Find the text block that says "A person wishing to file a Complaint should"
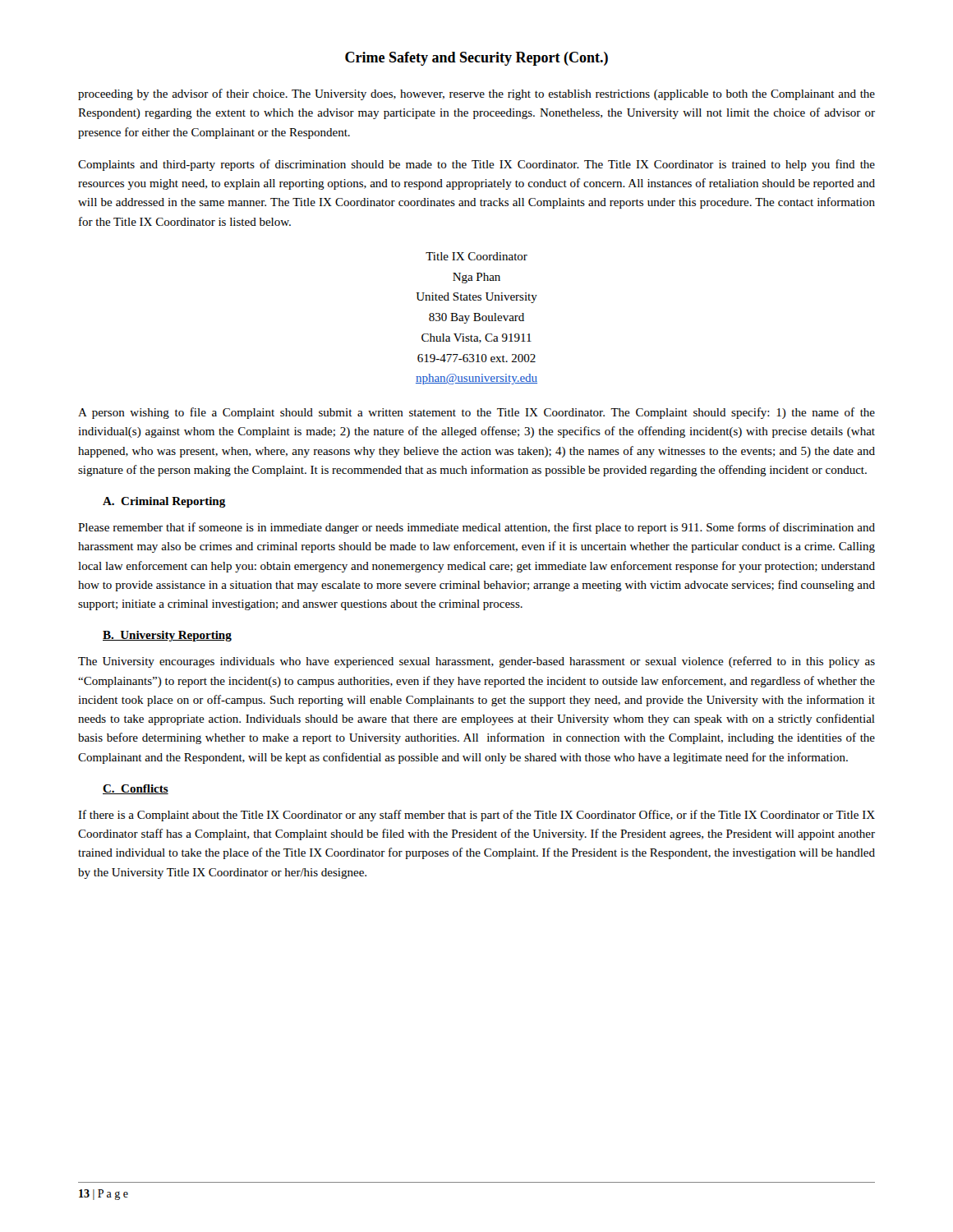The width and height of the screenshot is (953, 1232). (x=476, y=441)
